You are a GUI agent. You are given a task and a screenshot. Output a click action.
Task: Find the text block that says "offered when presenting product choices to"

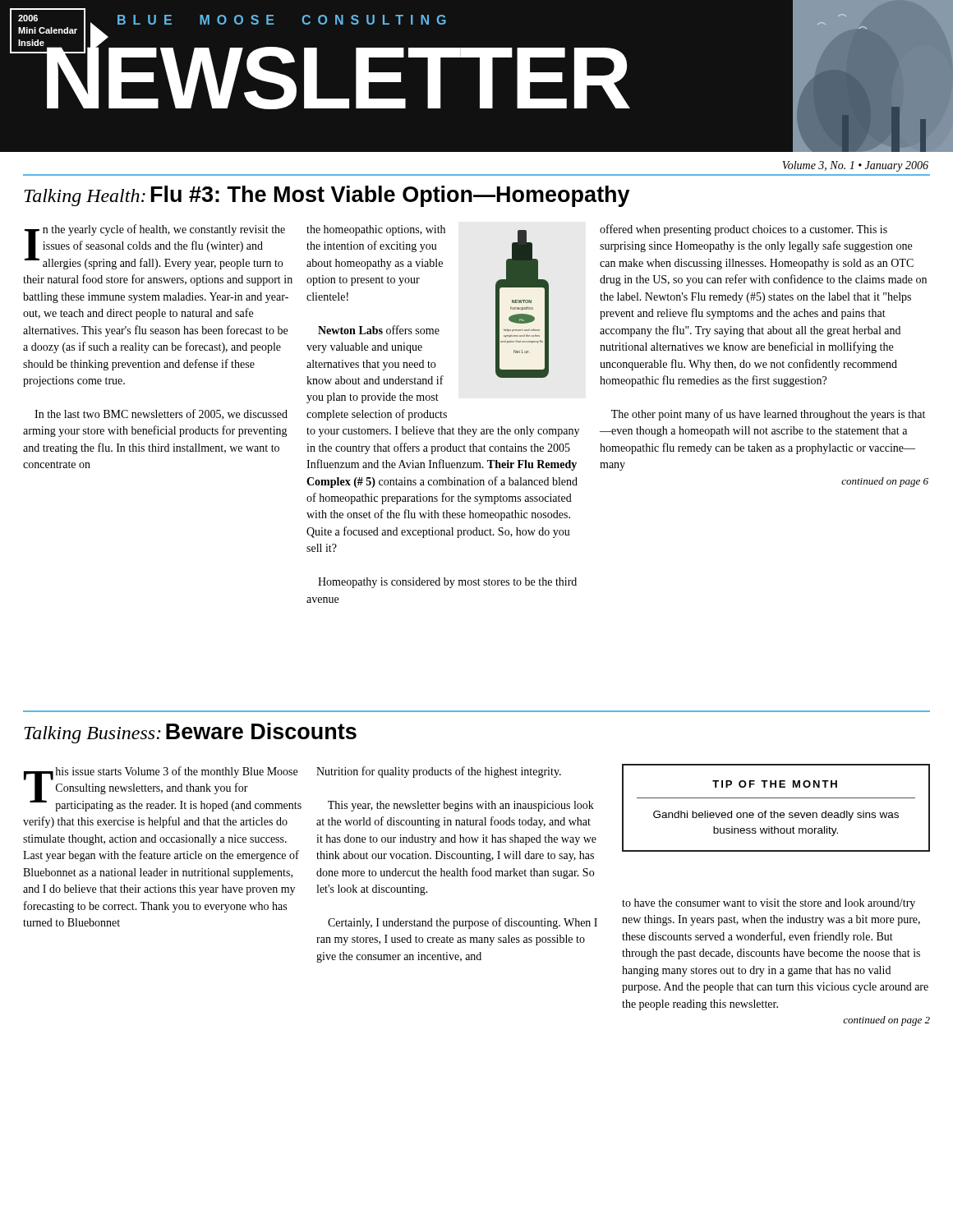pyautogui.click(x=764, y=356)
